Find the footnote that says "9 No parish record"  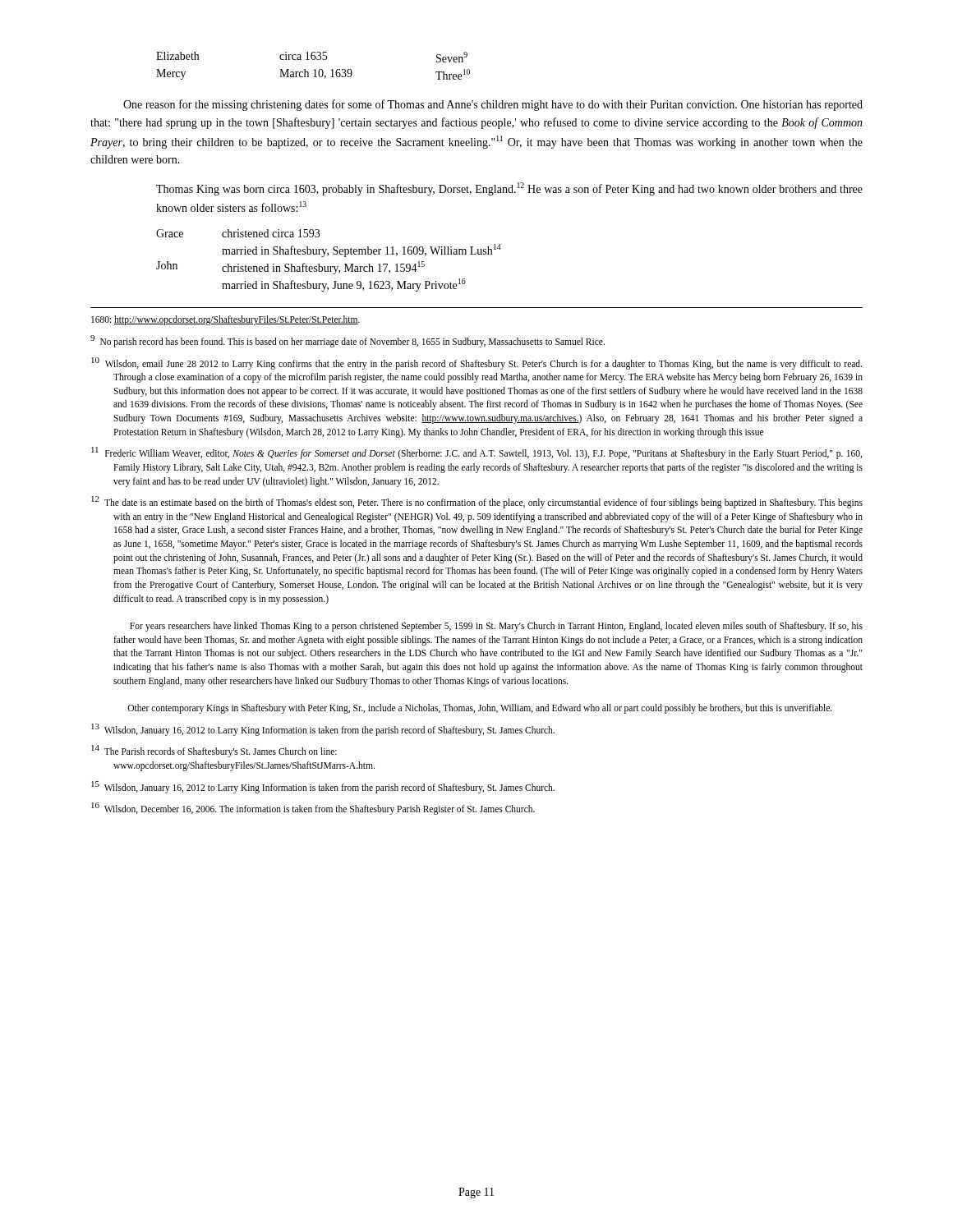click(x=348, y=340)
